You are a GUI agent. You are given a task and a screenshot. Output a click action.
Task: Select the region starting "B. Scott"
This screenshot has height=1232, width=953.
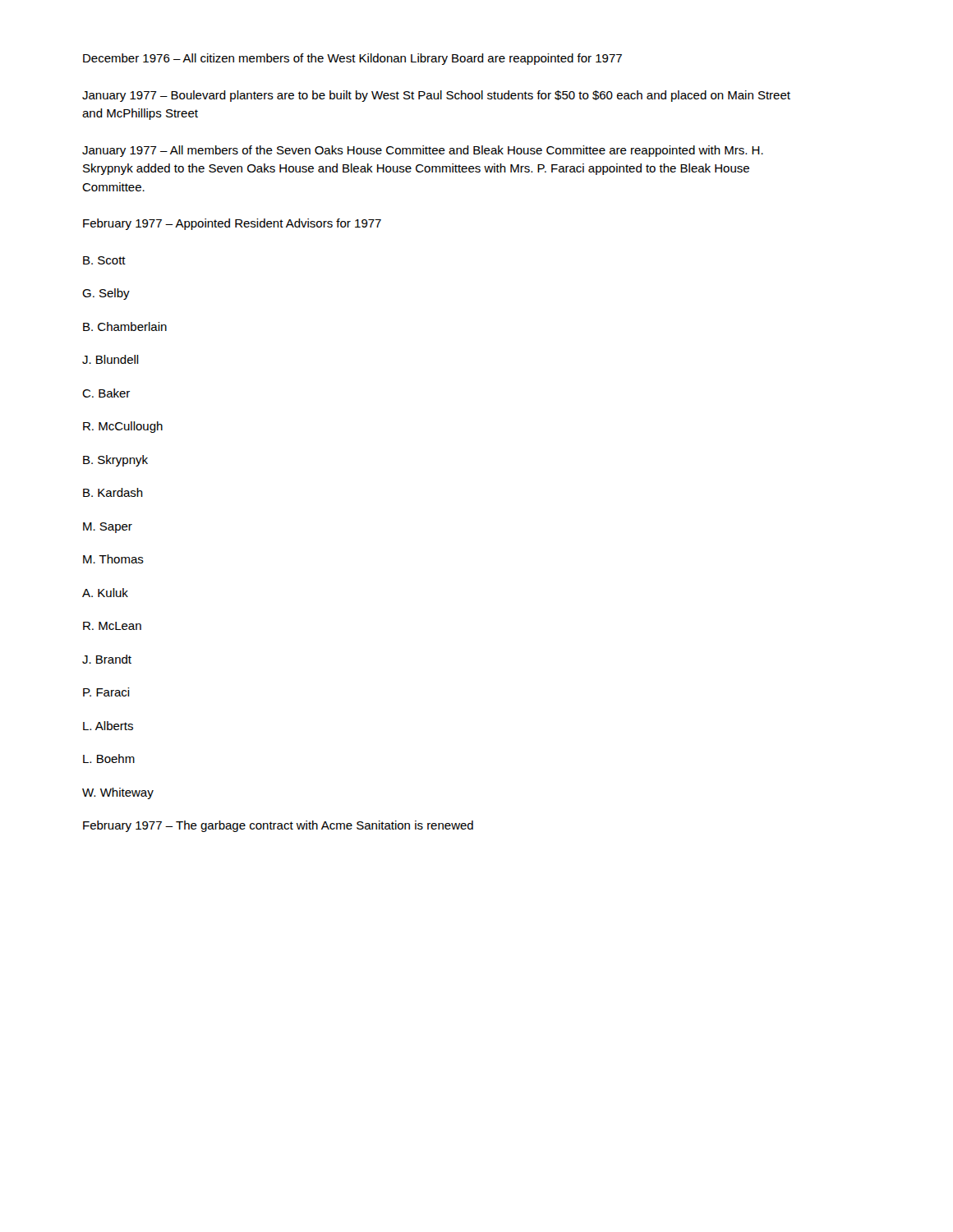pyautogui.click(x=104, y=260)
